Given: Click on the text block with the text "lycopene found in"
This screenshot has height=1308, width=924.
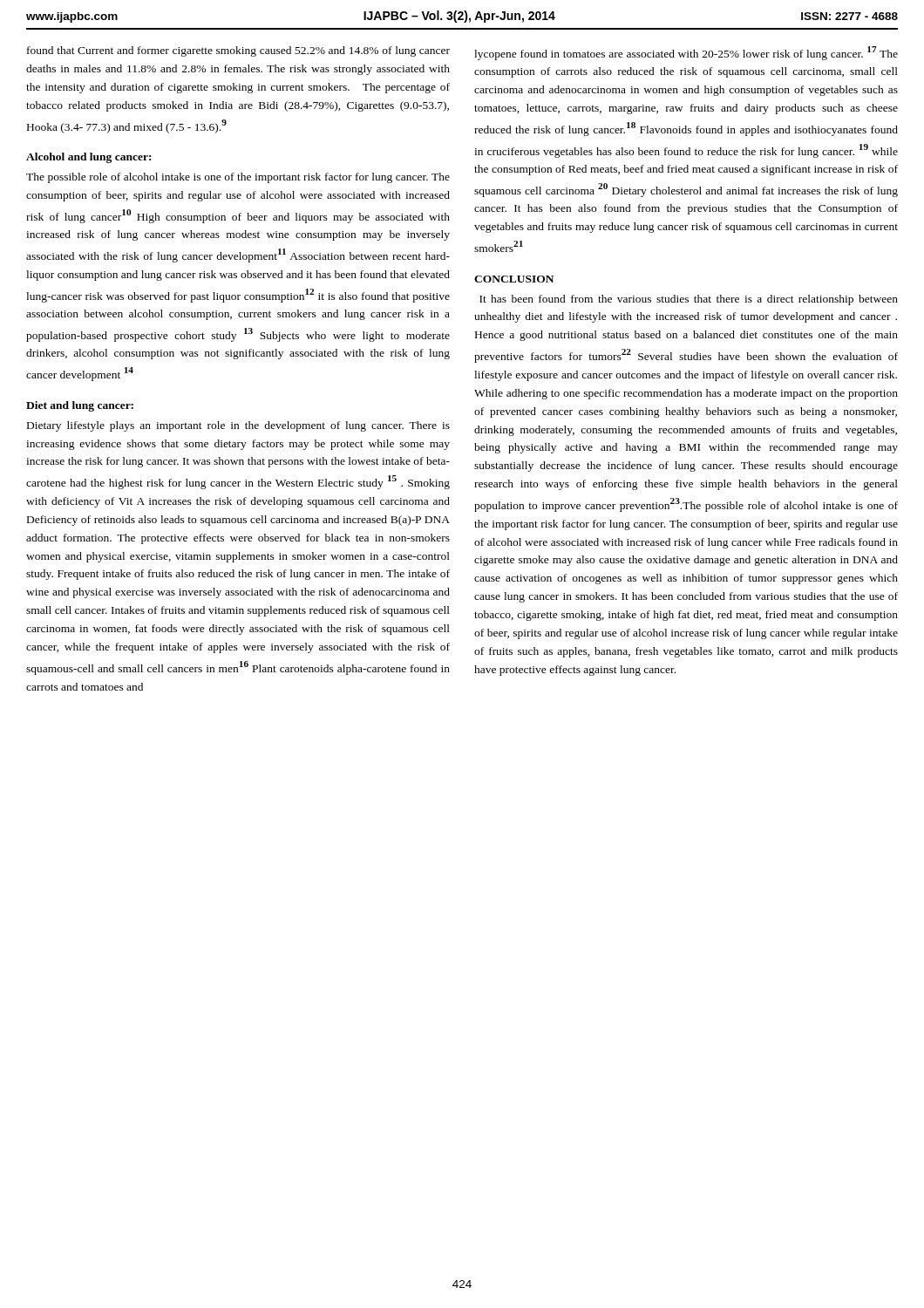Looking at the screenshot, I should [x=686, y=149].
